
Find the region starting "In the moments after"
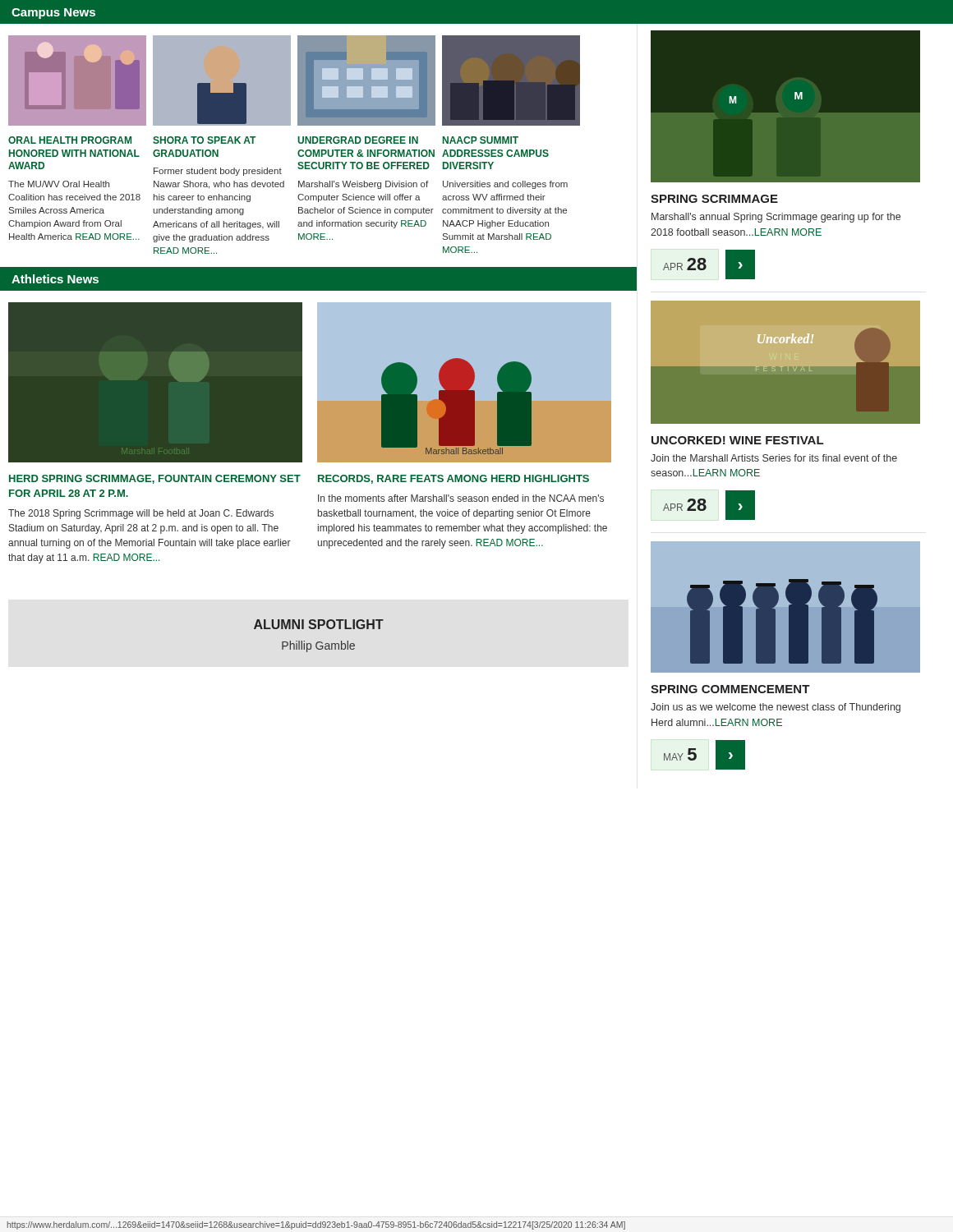[x=462, y=521]
